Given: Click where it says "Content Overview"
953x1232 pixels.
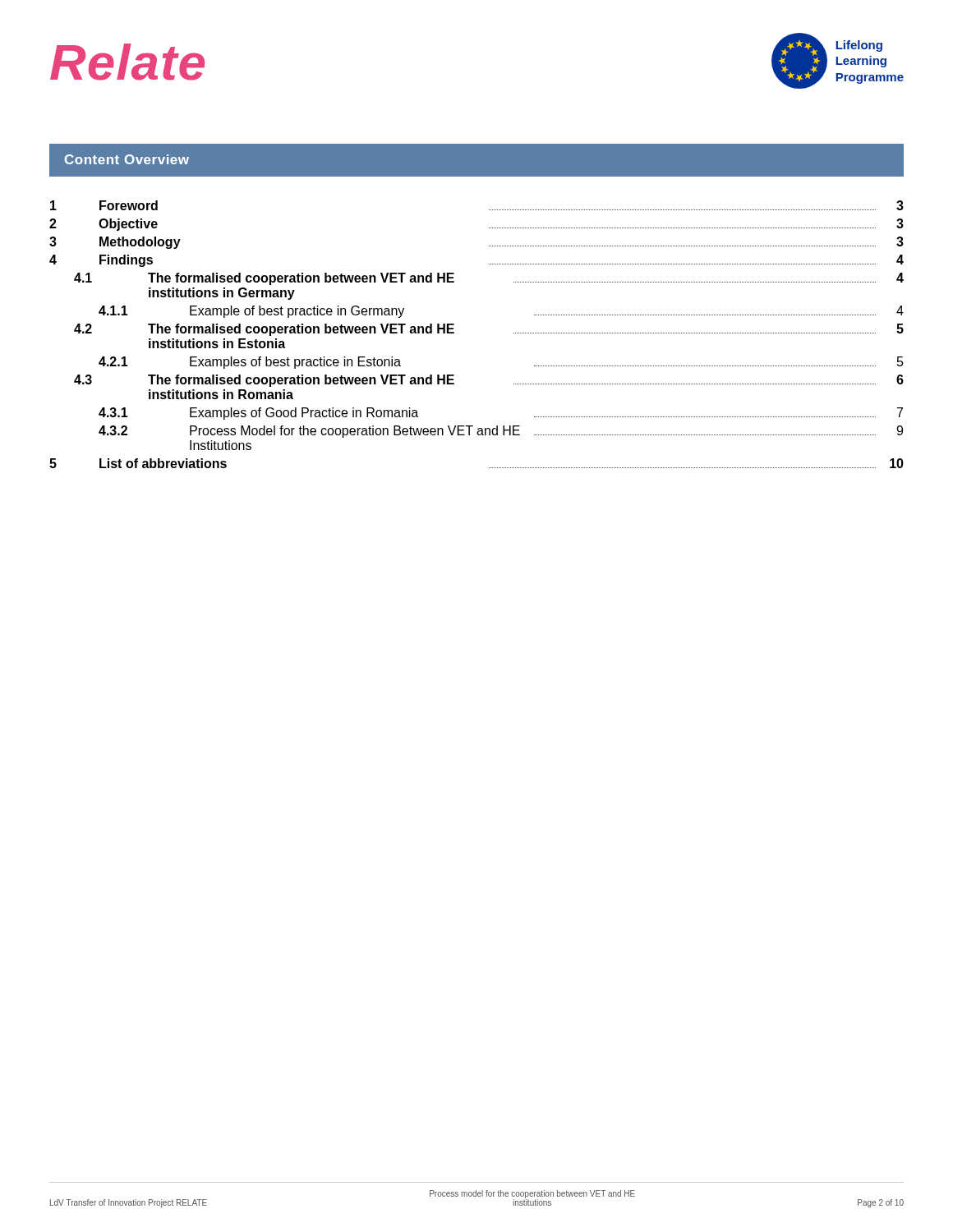Looking at the screenshot, I should [127, 160].
